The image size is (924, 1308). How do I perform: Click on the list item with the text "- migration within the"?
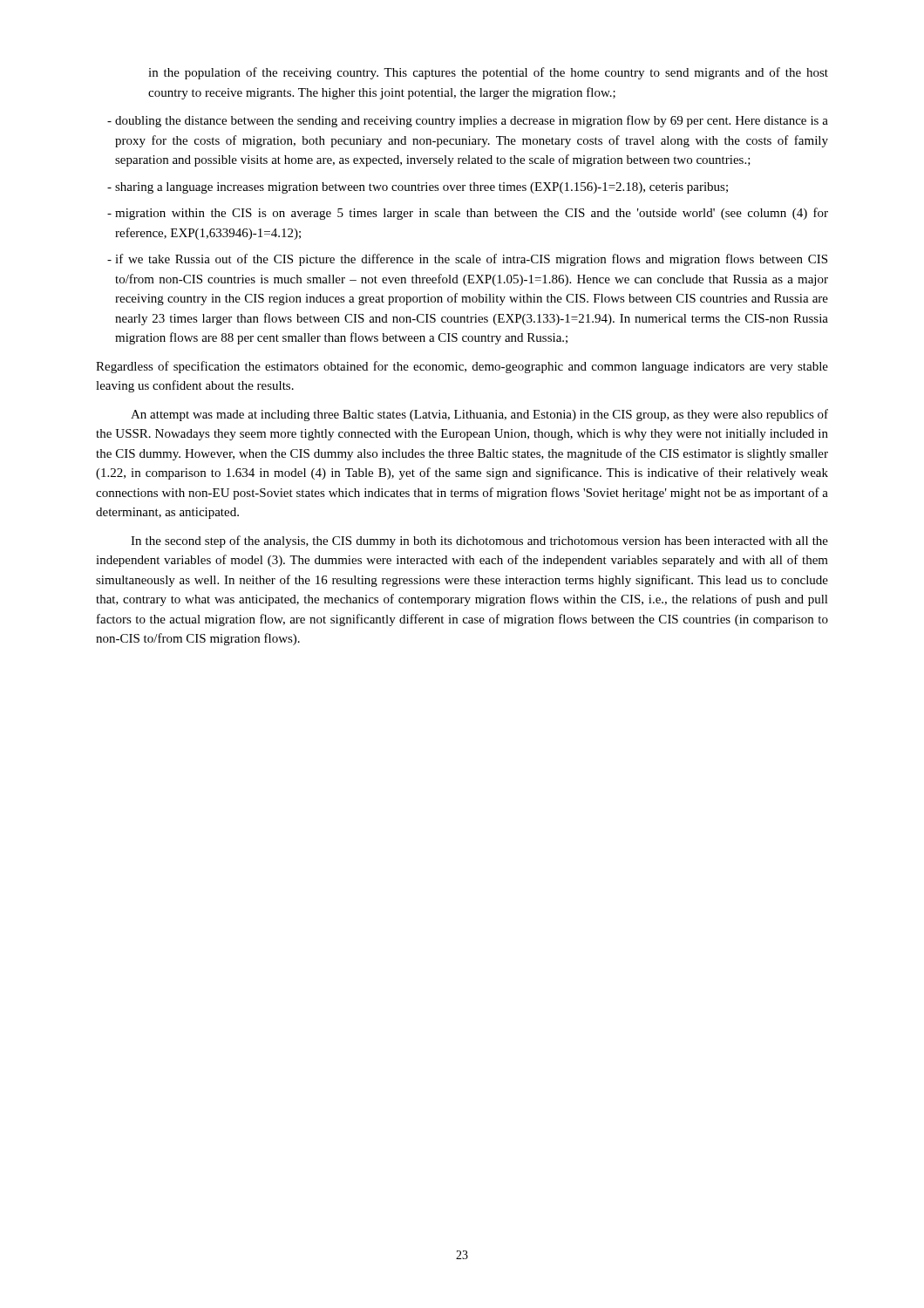[x=462, y=223]
